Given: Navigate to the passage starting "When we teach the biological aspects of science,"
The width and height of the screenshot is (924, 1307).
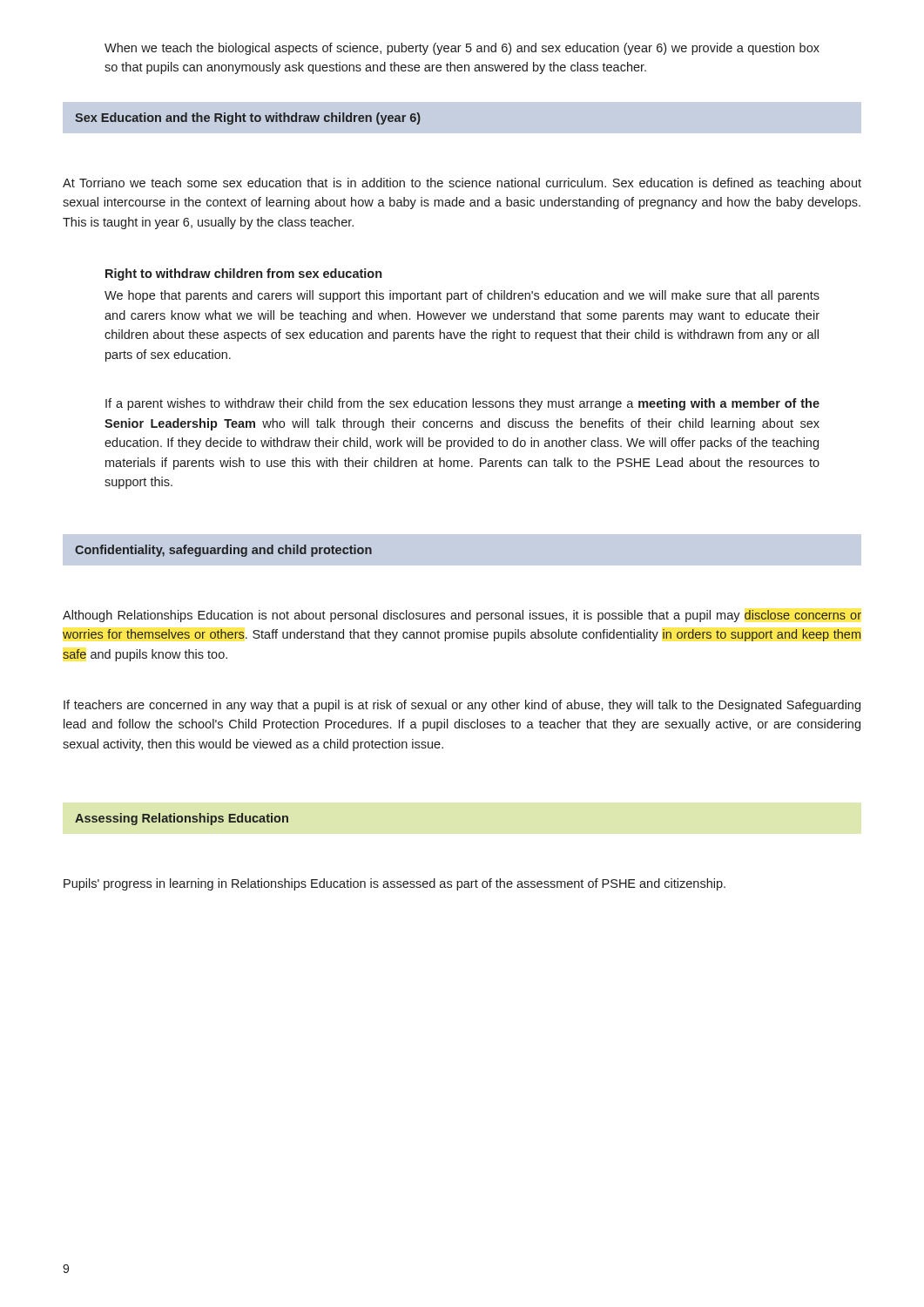Looking at the screenshot, I should coord(462,58).
